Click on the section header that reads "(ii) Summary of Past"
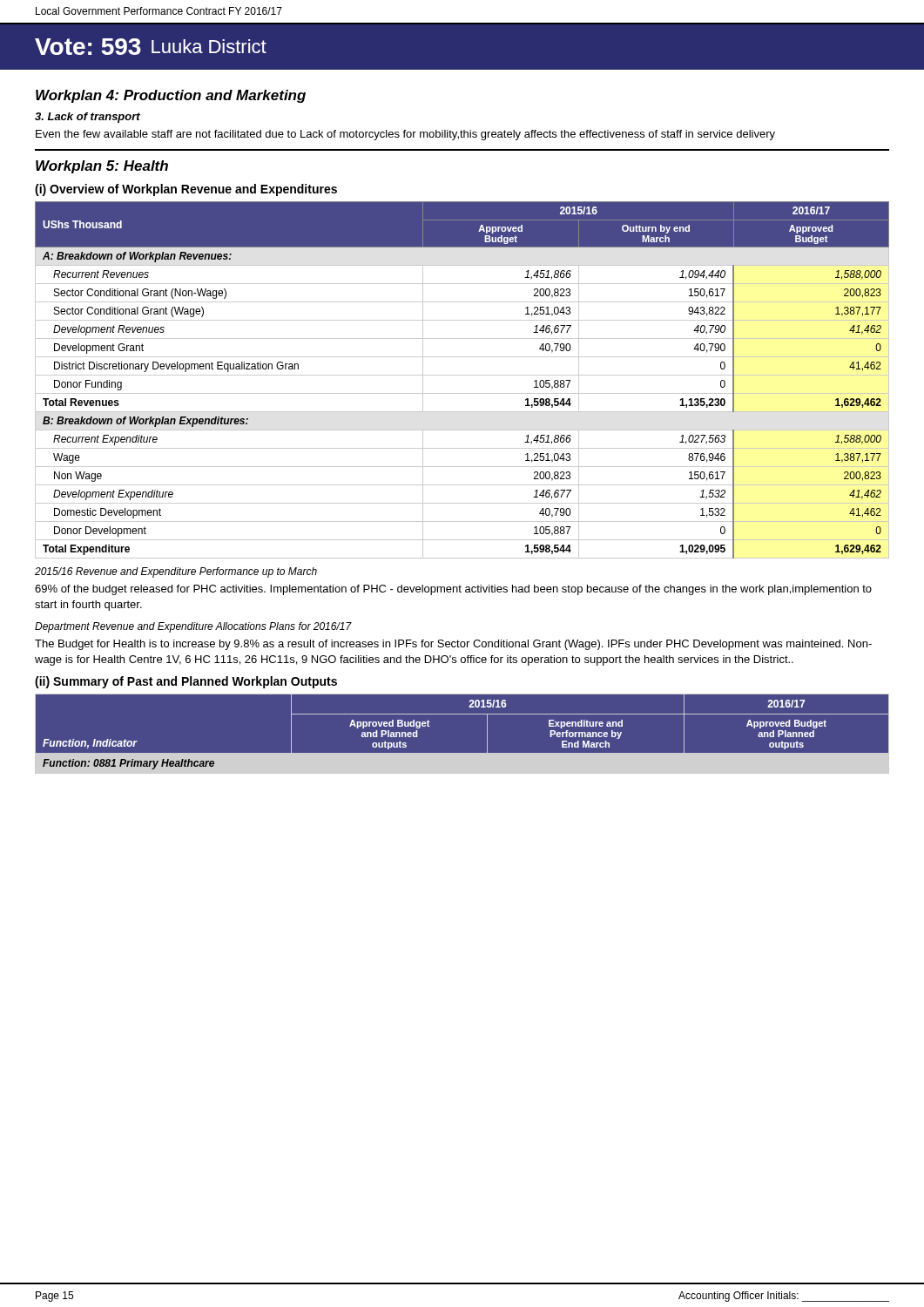The image size is (924, 1307). click(186, 681)
